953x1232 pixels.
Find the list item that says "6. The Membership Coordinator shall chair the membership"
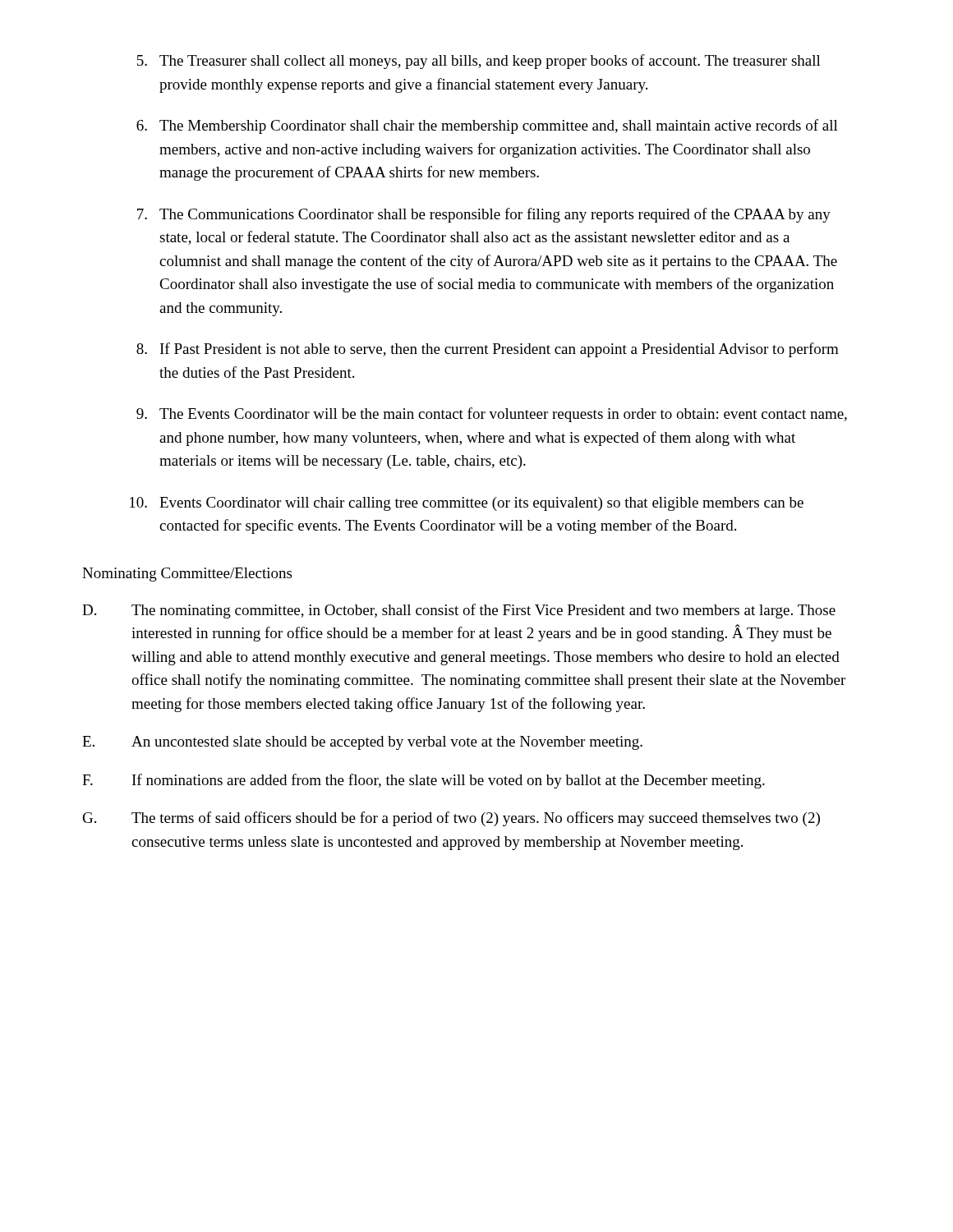468,149
